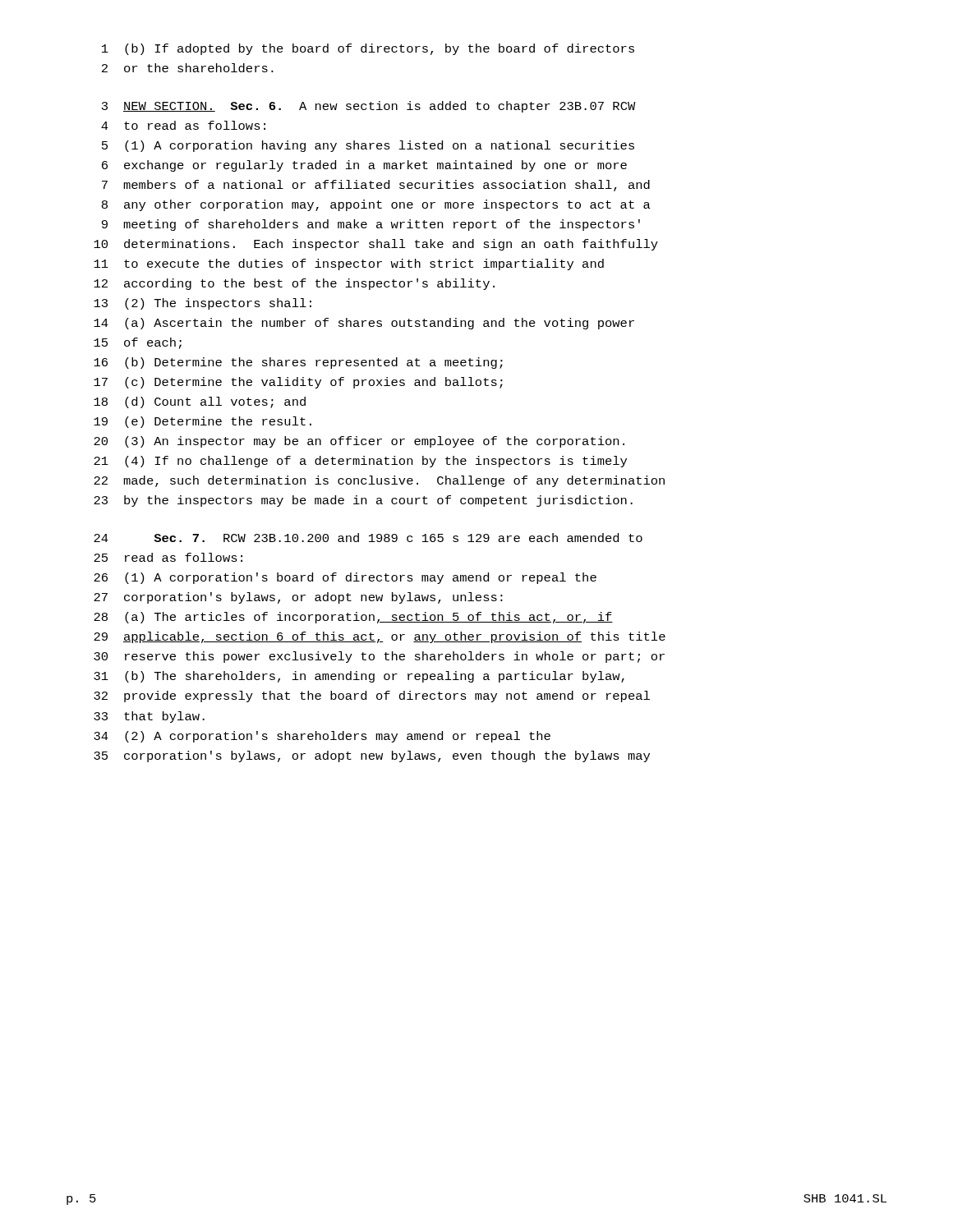Point to the block beginning "9 meeting of shareholders and make"
The height and width of the screenshot is (1232, 953).
point(476,225)
